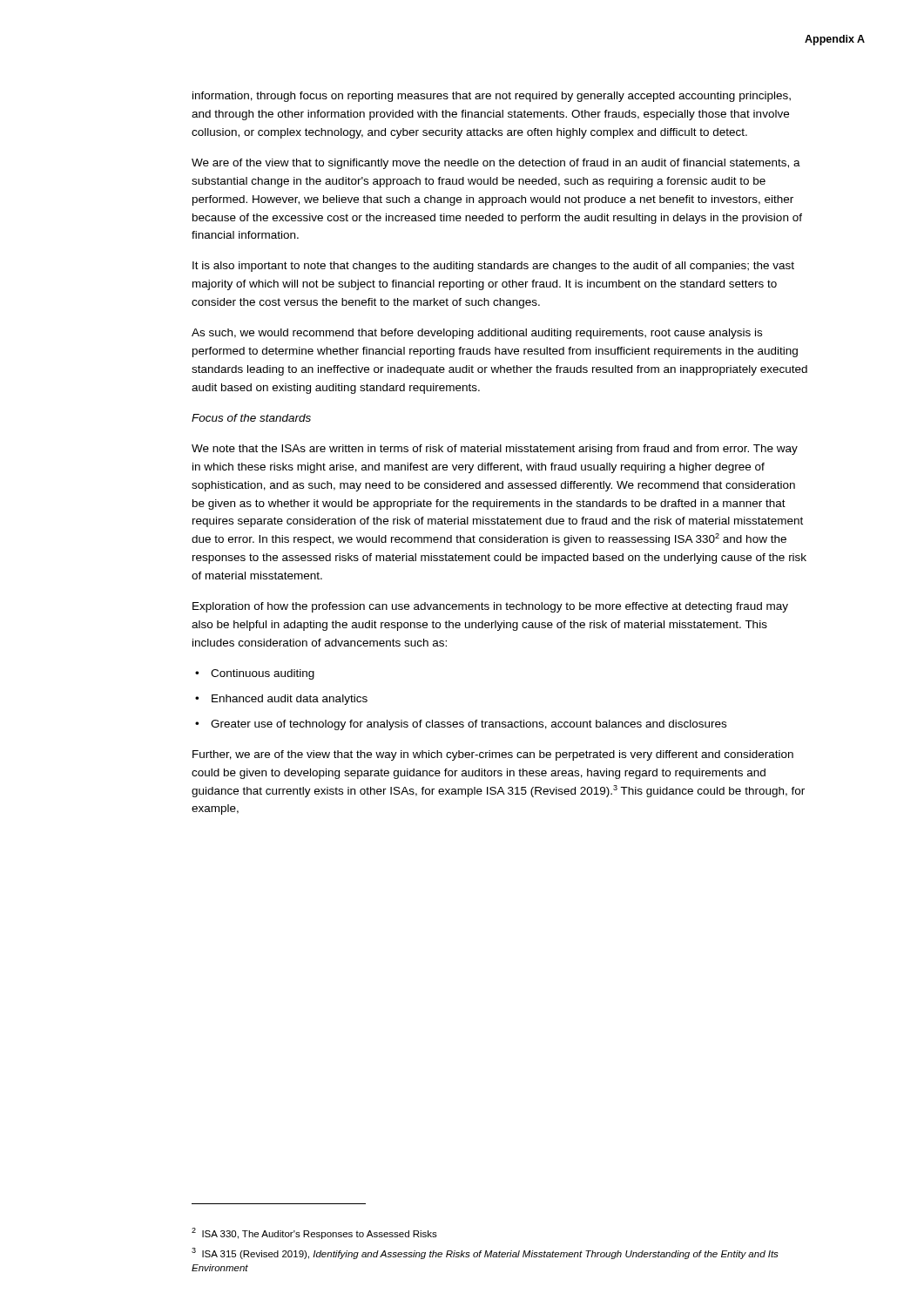
Task: Locate the text block starting "We are of"
Action: point(501,200)
